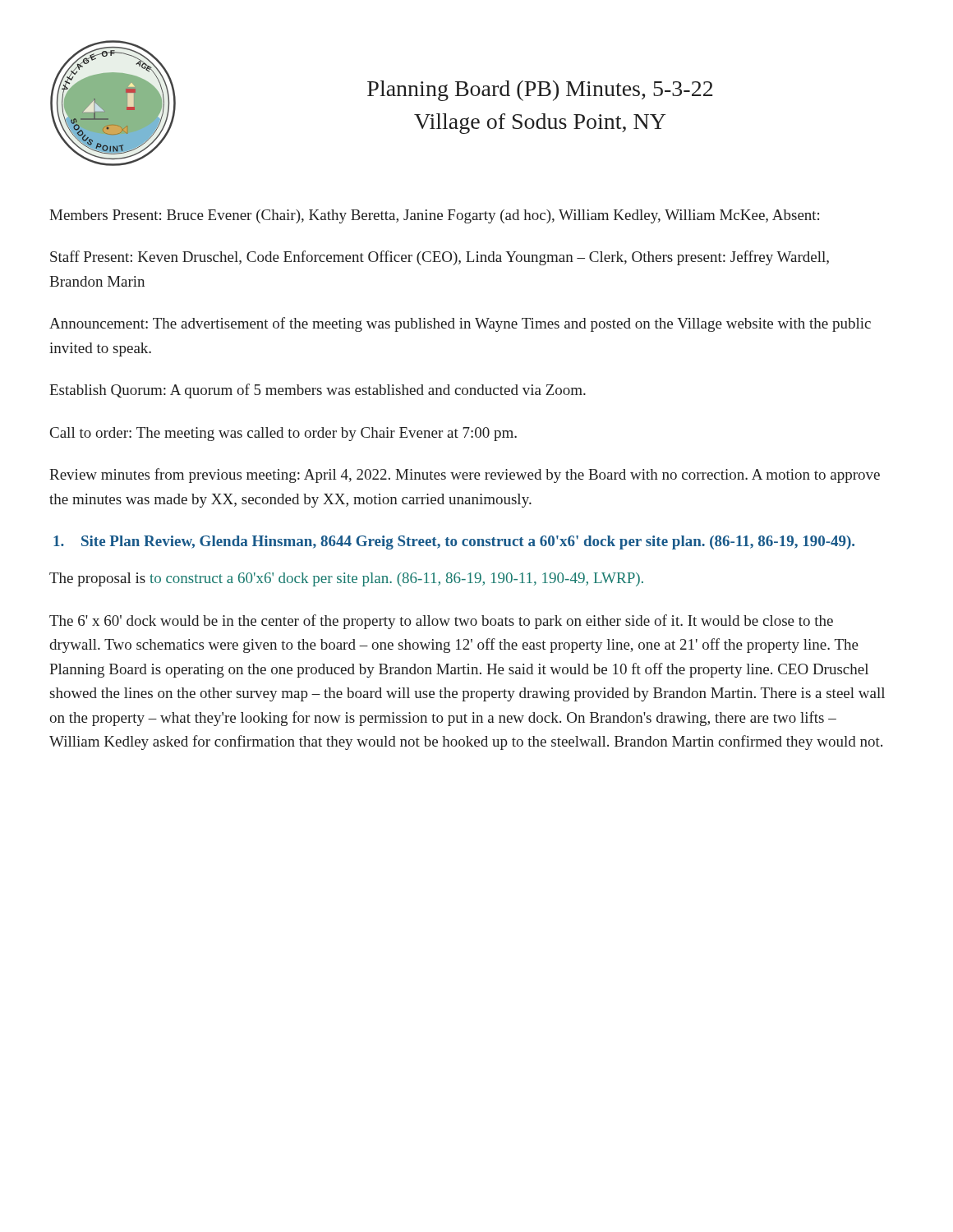Locate the block of text that opens with "Members Present: Bruce Evener"
Image resolution: width=953 pixels, height=1232 pixels.
(x=435, y=215)
